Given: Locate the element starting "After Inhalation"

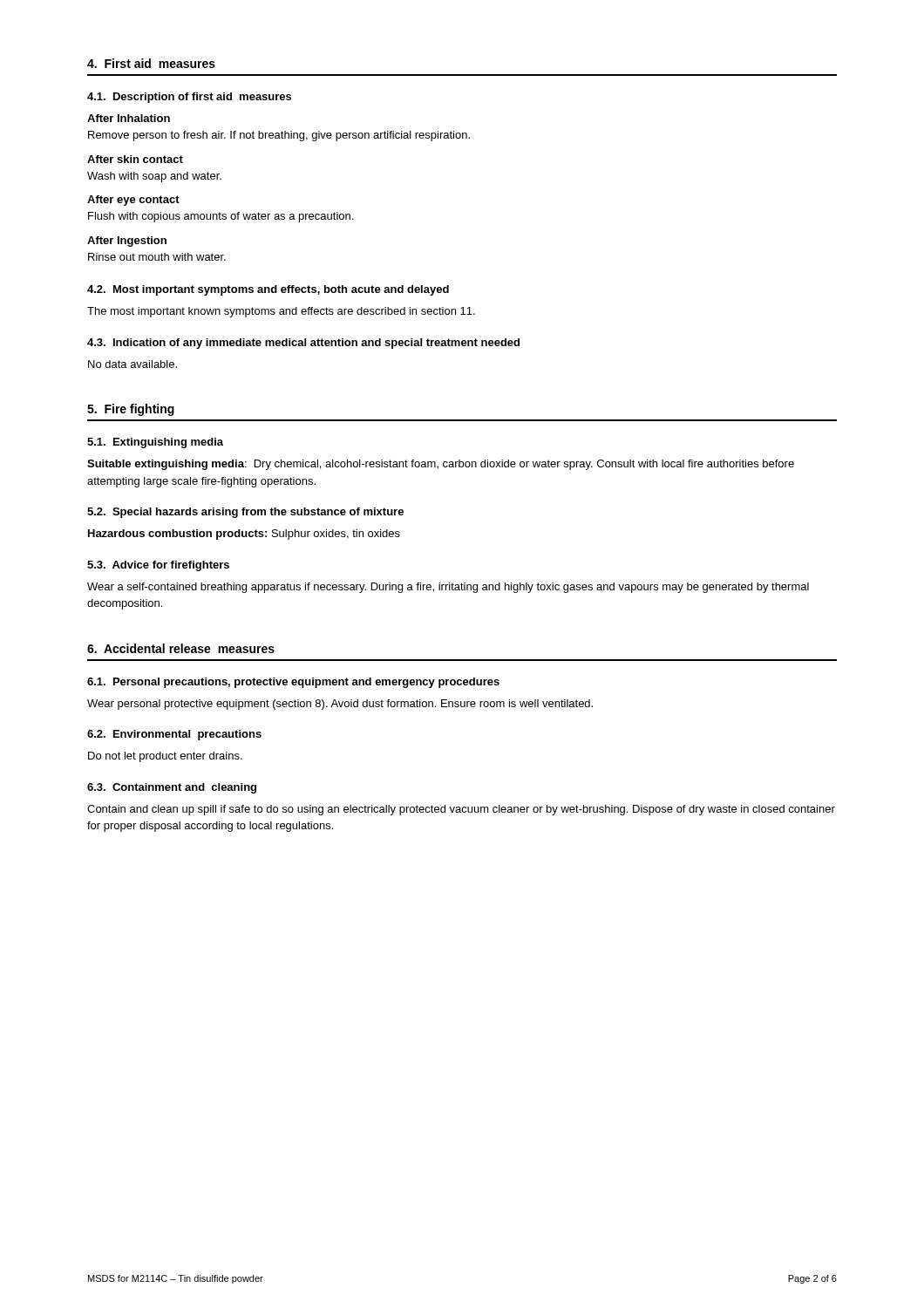Looking at the screenshot, I should [129, 118].
